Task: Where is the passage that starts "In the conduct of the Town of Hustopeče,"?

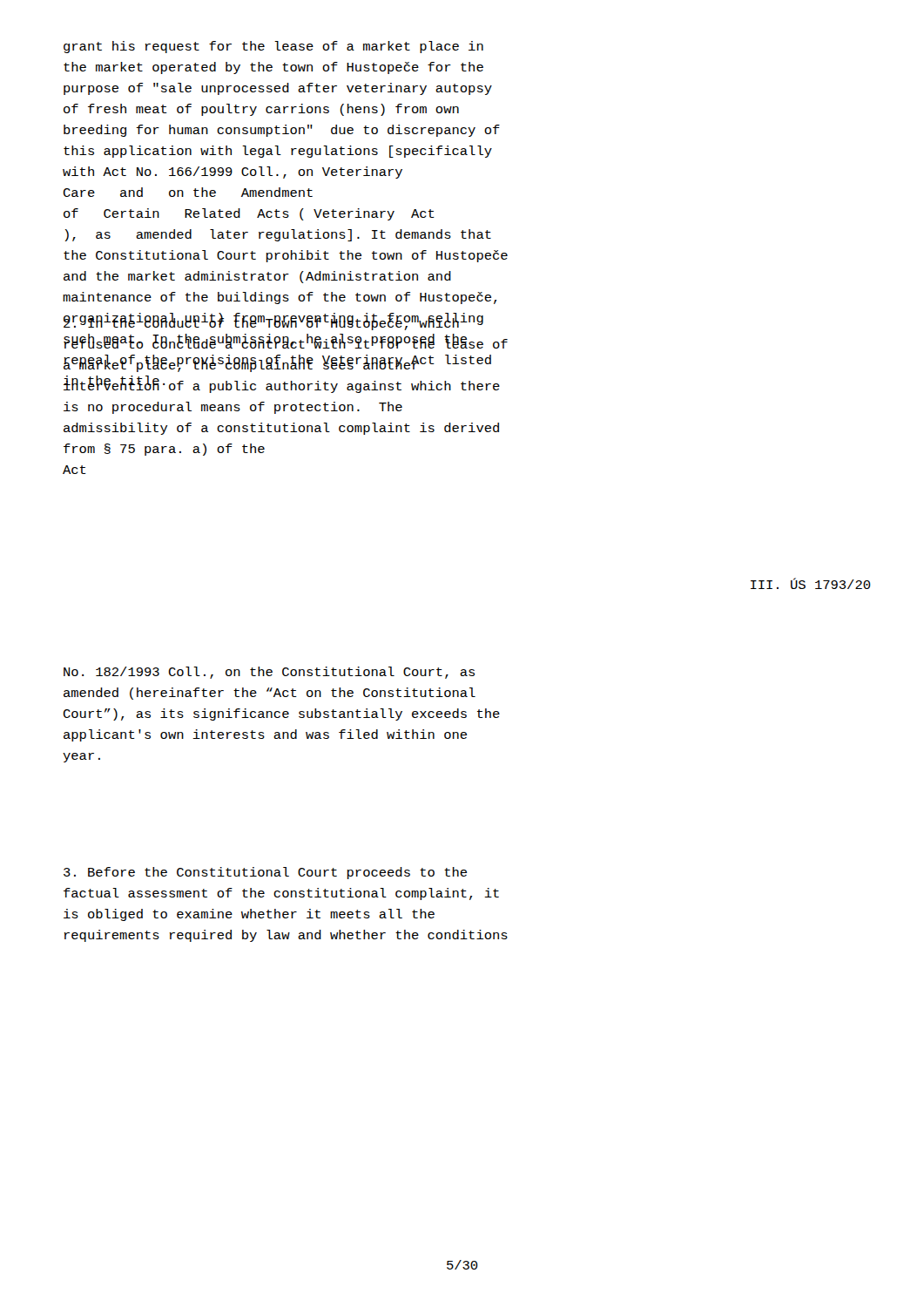Action: [285, 397]
